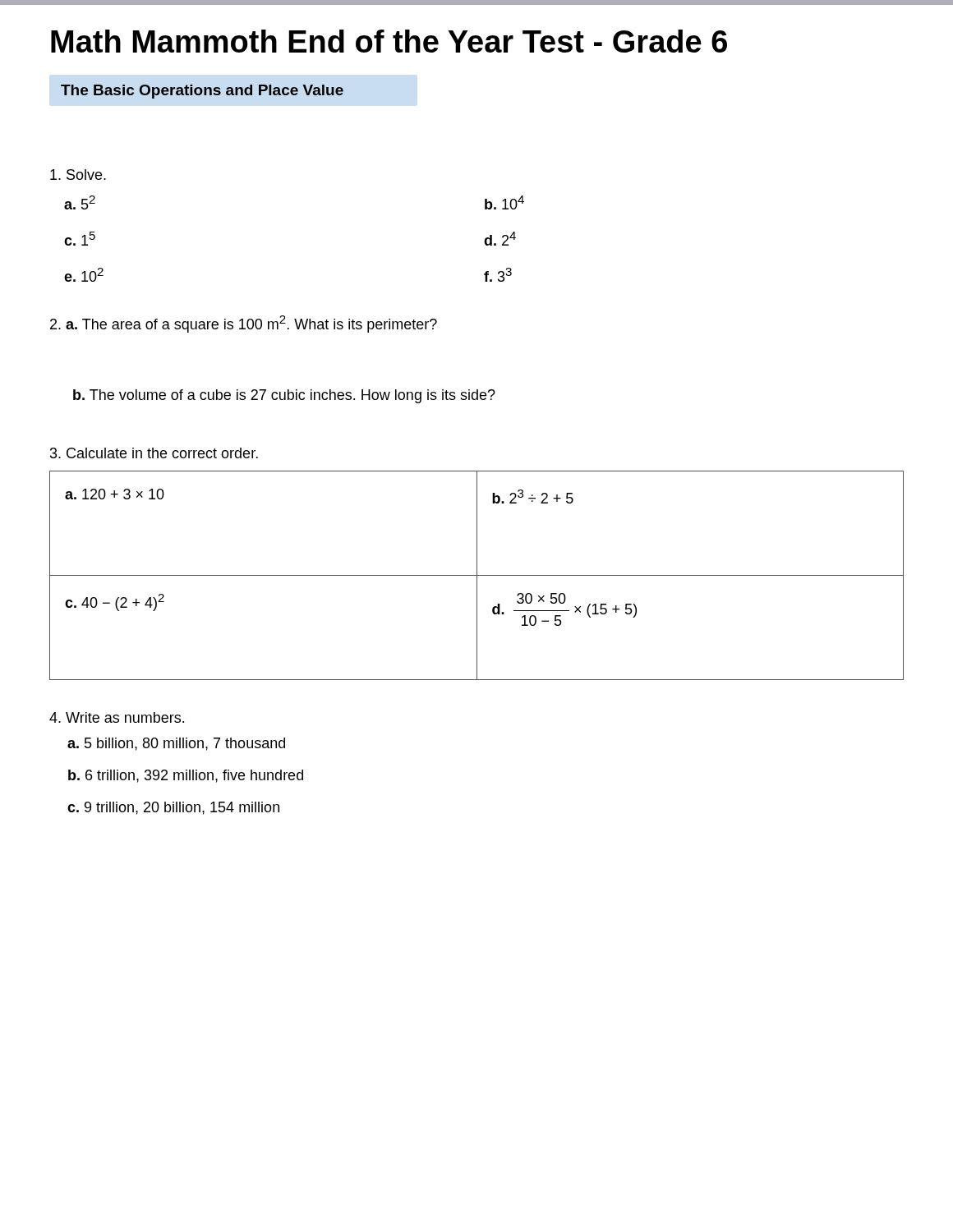953x1232 pixels.
Task: Locate the region starting "d. 24"
Action: point(500,239)
